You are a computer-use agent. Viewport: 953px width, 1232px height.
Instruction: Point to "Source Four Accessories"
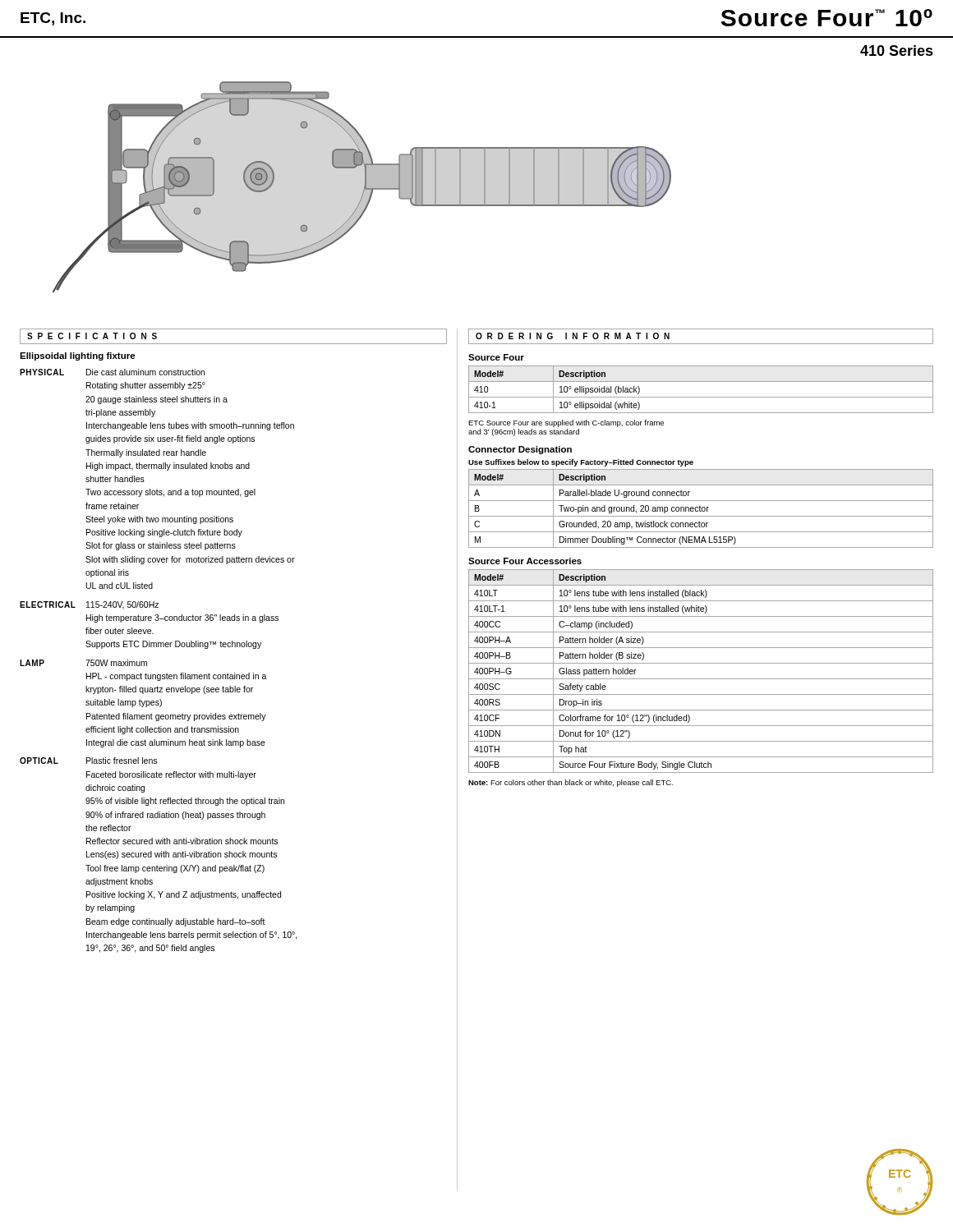point(525,561)
